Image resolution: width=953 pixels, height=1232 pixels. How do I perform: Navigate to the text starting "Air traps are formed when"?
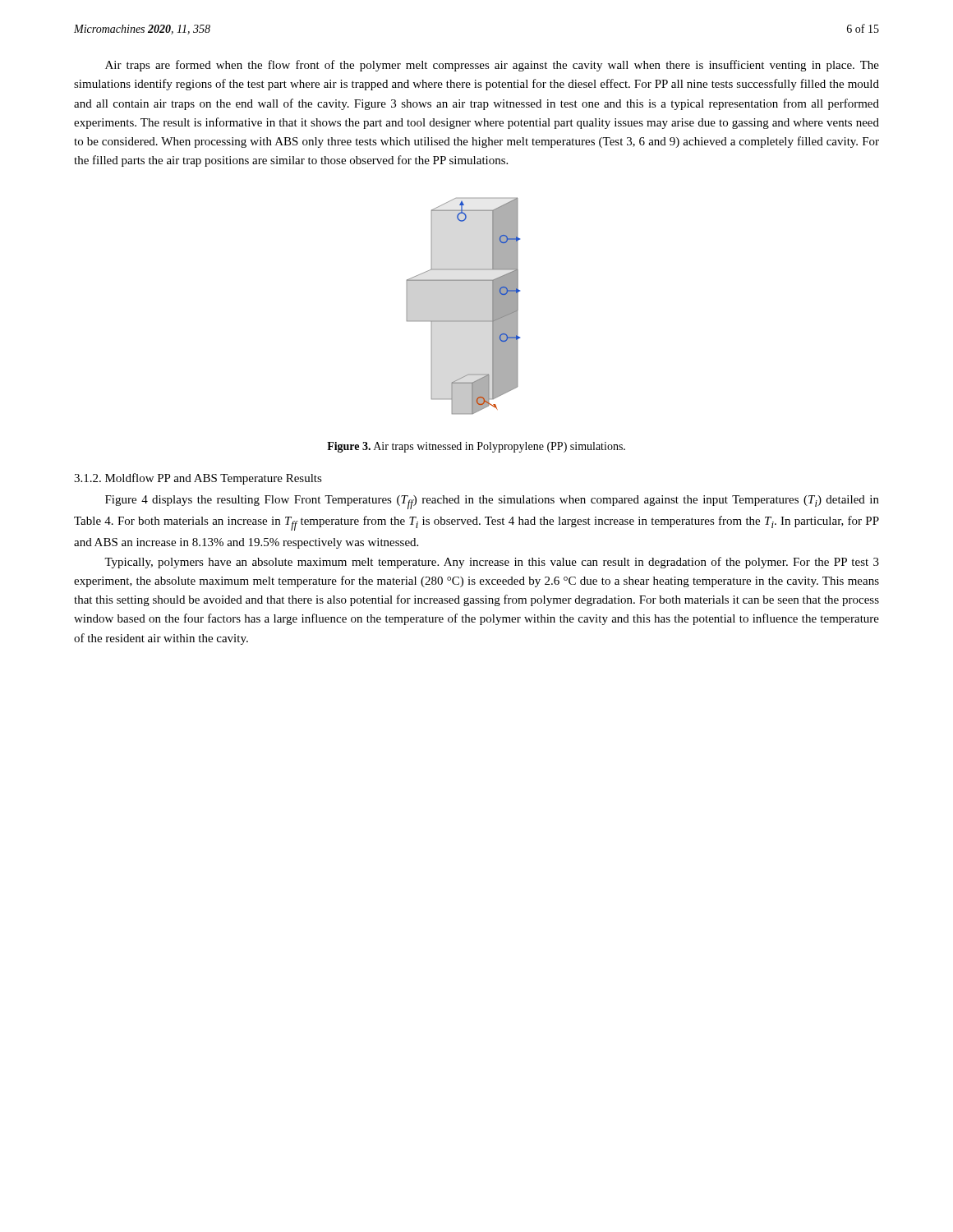point(476,113)
